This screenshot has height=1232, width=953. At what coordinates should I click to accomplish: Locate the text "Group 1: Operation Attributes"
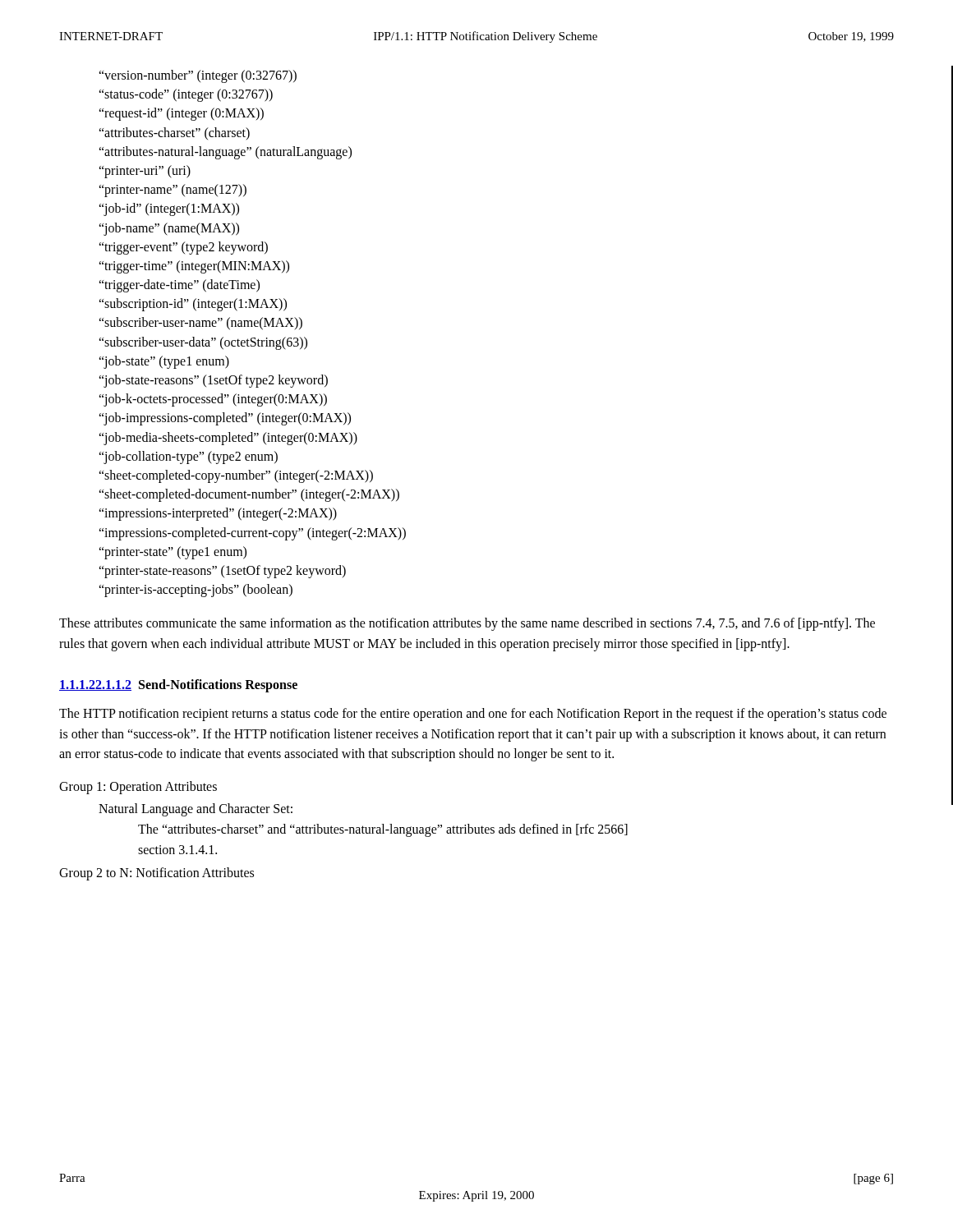click(138, 787)
